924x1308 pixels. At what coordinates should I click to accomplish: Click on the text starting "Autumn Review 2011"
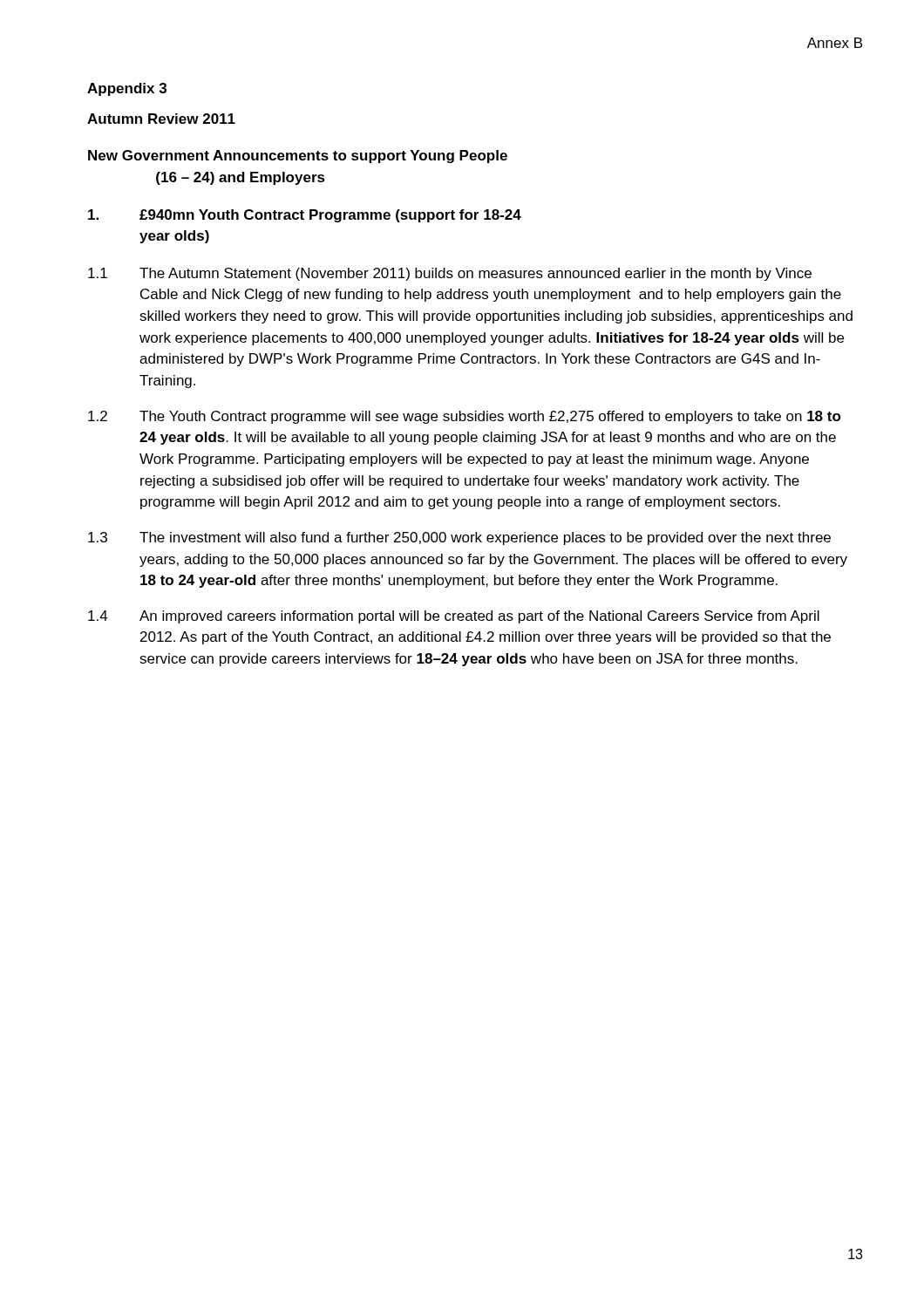point(161,119)
